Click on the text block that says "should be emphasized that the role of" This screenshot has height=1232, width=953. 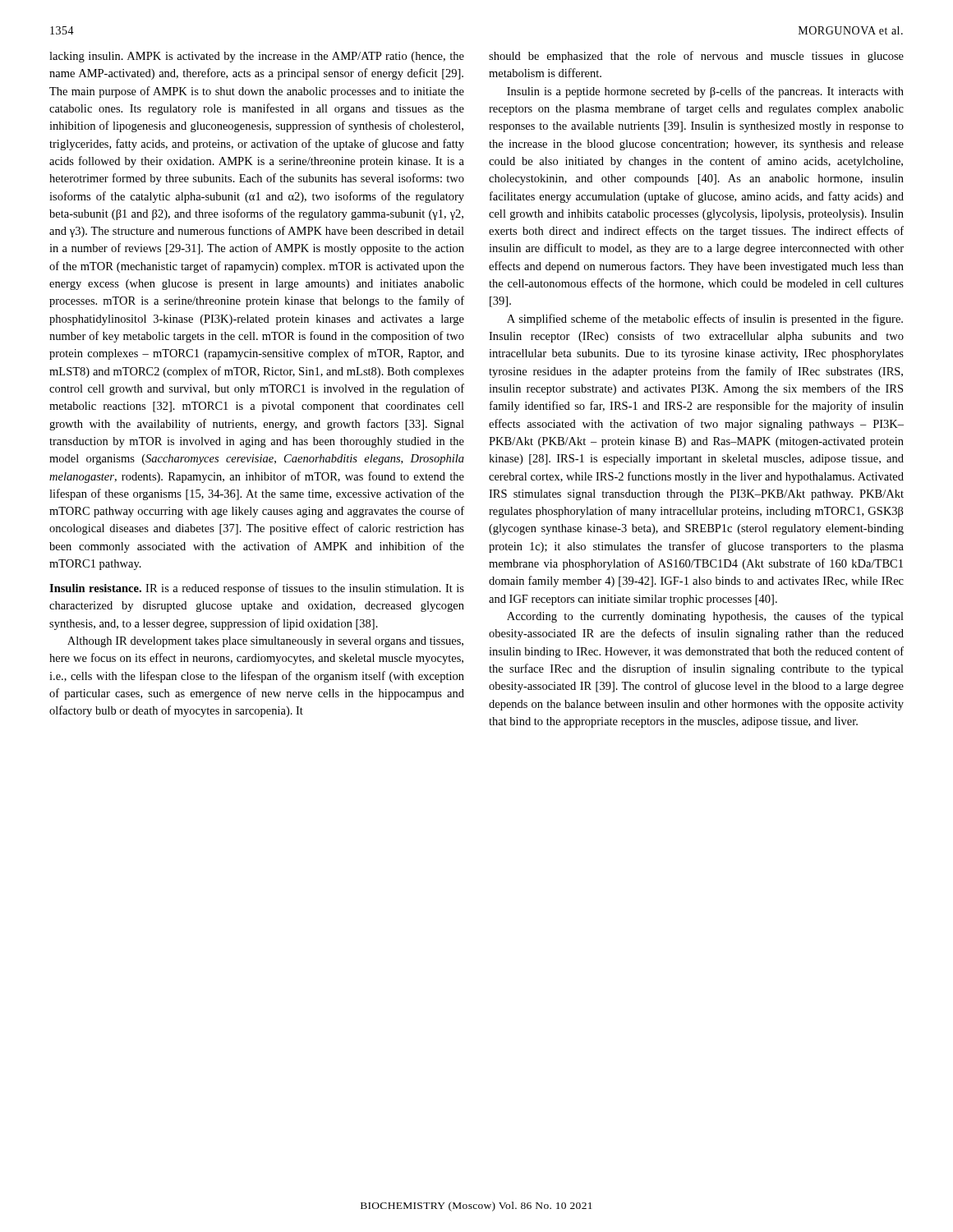(x=696, y=389)
